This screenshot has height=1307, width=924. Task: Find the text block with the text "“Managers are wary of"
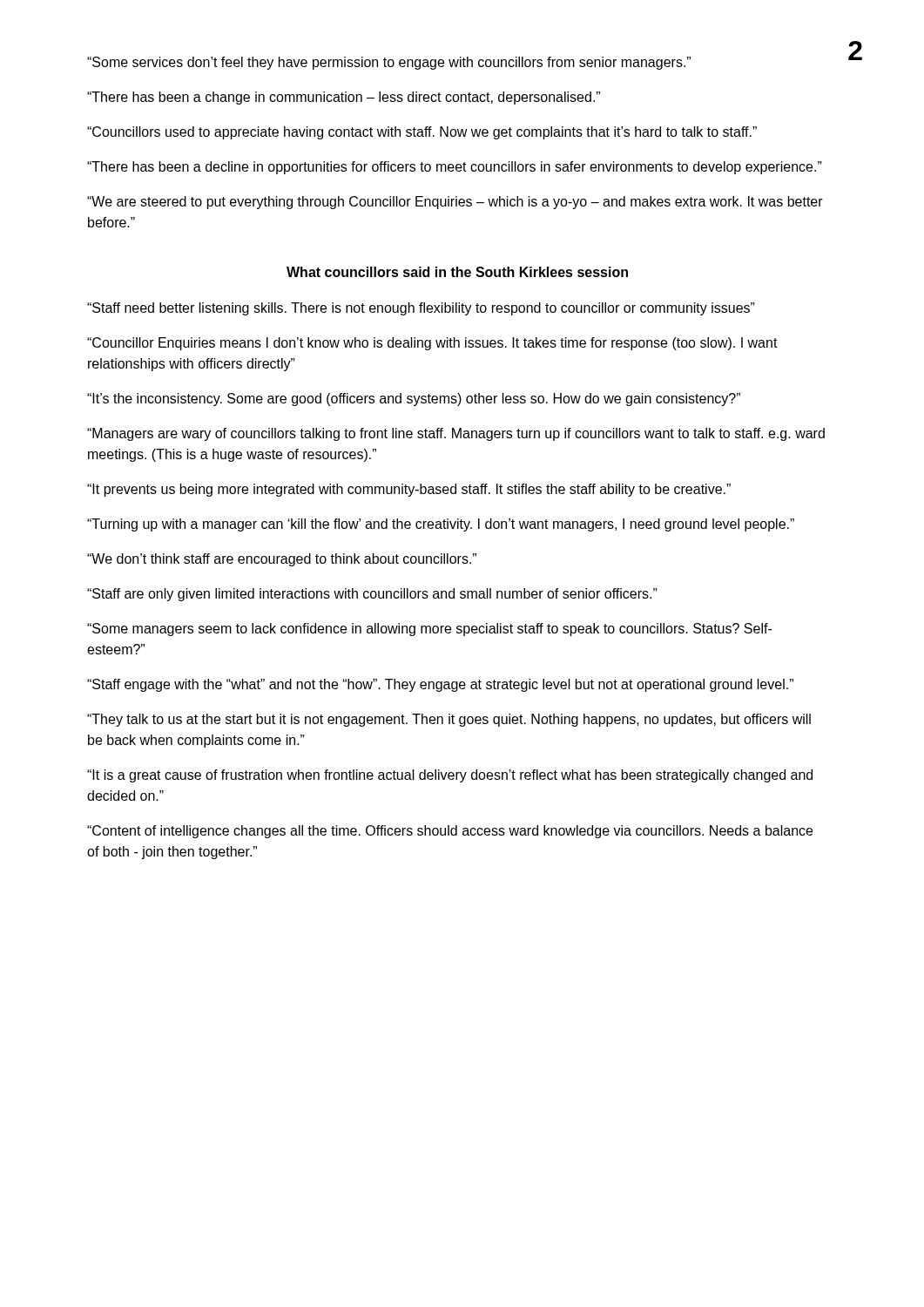456,444
